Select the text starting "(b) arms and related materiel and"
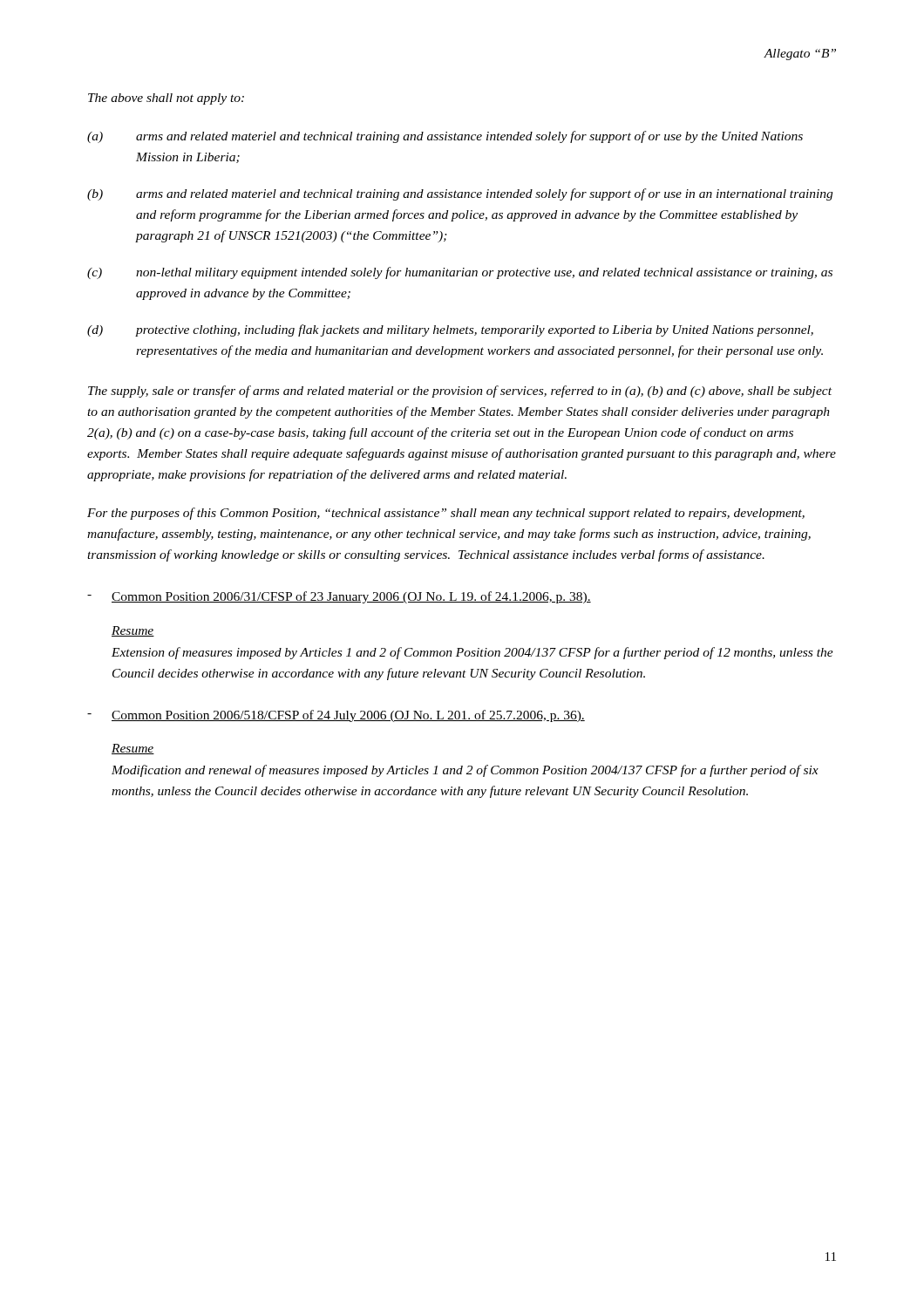The image size is (924, 1308). 462,215
